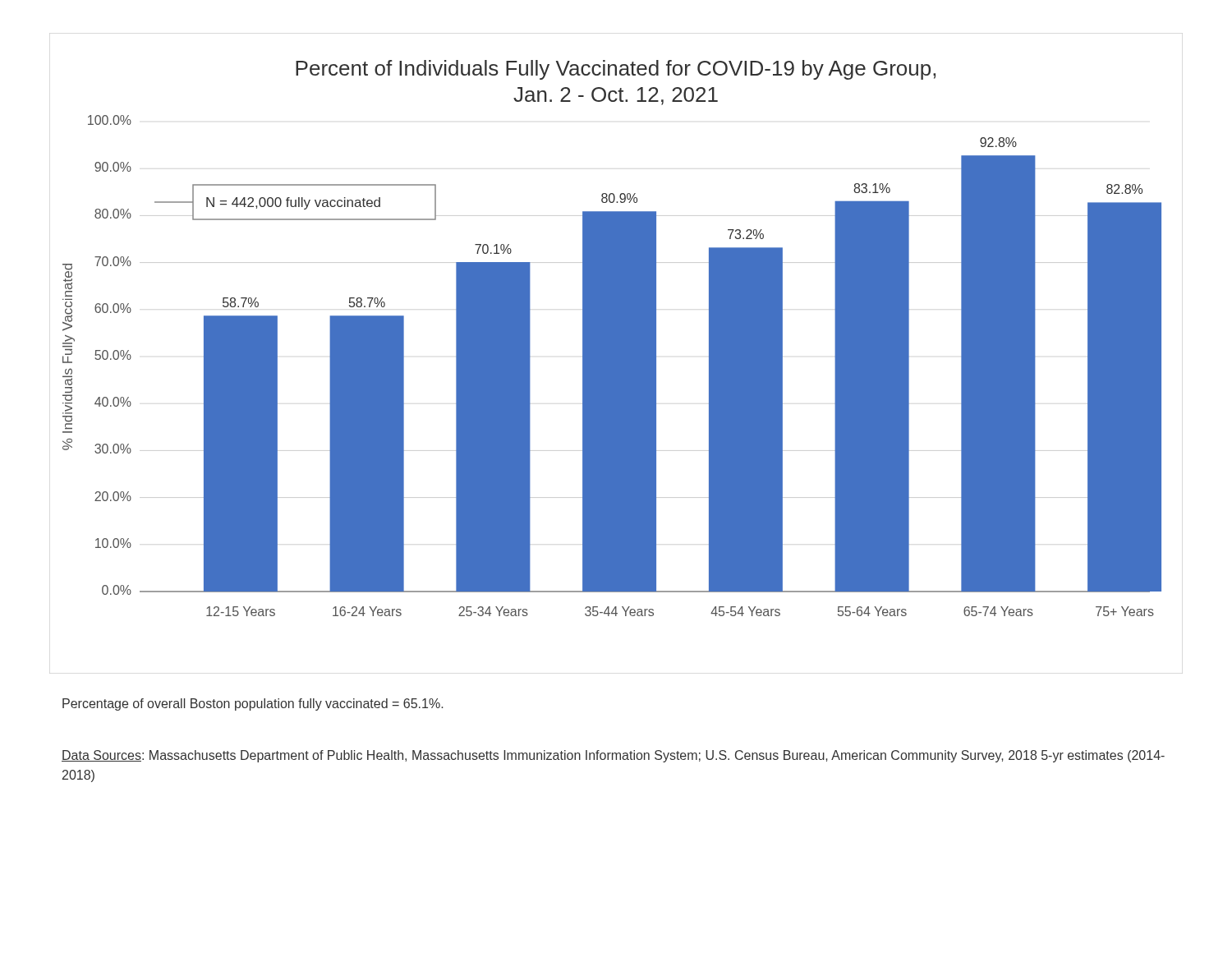Locate the block starting "Data Sources: Massachusetts Department of"
The width and height of the screenshot is (1232, 953).
pyautogui.click(x=613, y=765)
